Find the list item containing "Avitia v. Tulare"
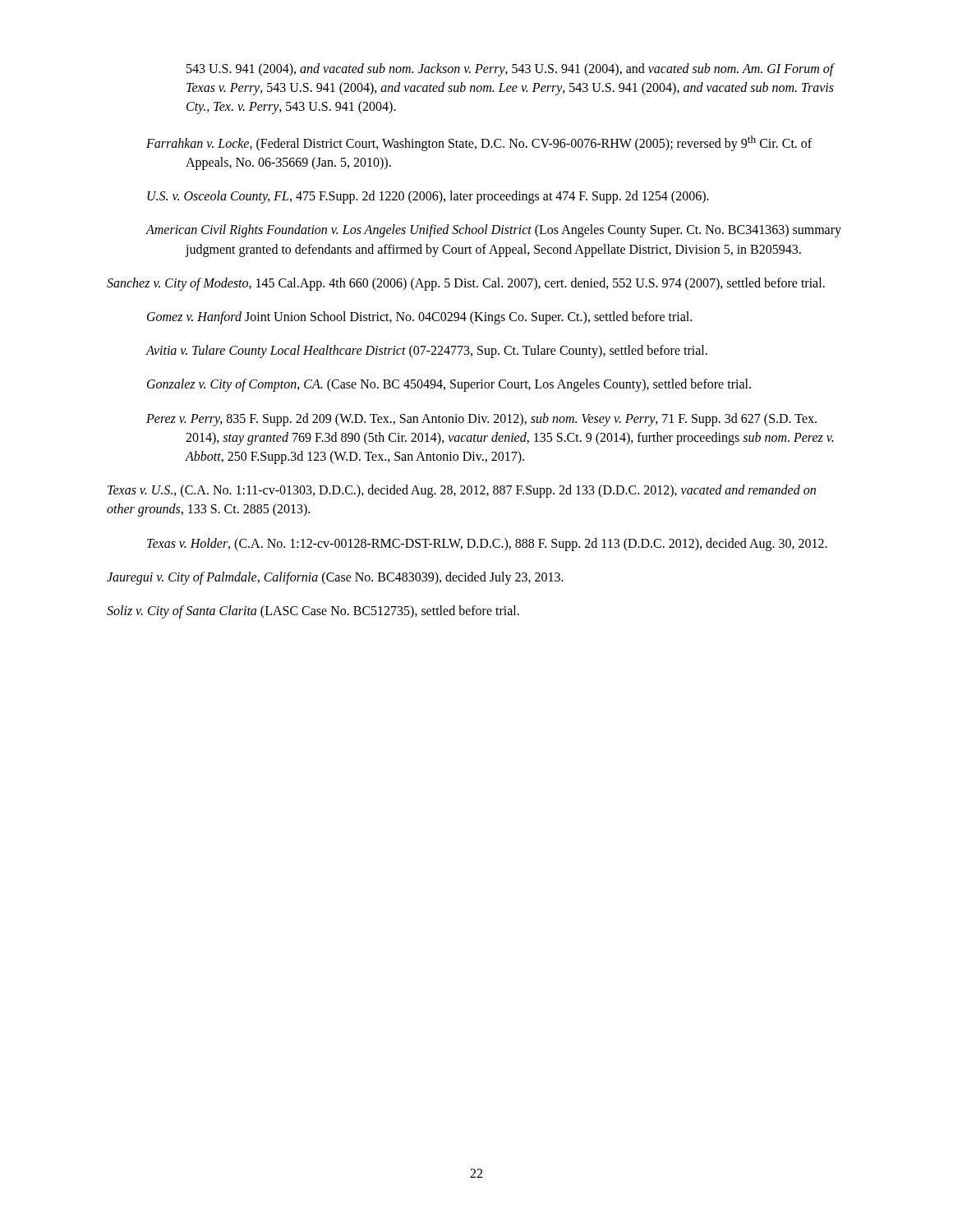The width and height of the screenshot is (953, 1232). point(427,350)
